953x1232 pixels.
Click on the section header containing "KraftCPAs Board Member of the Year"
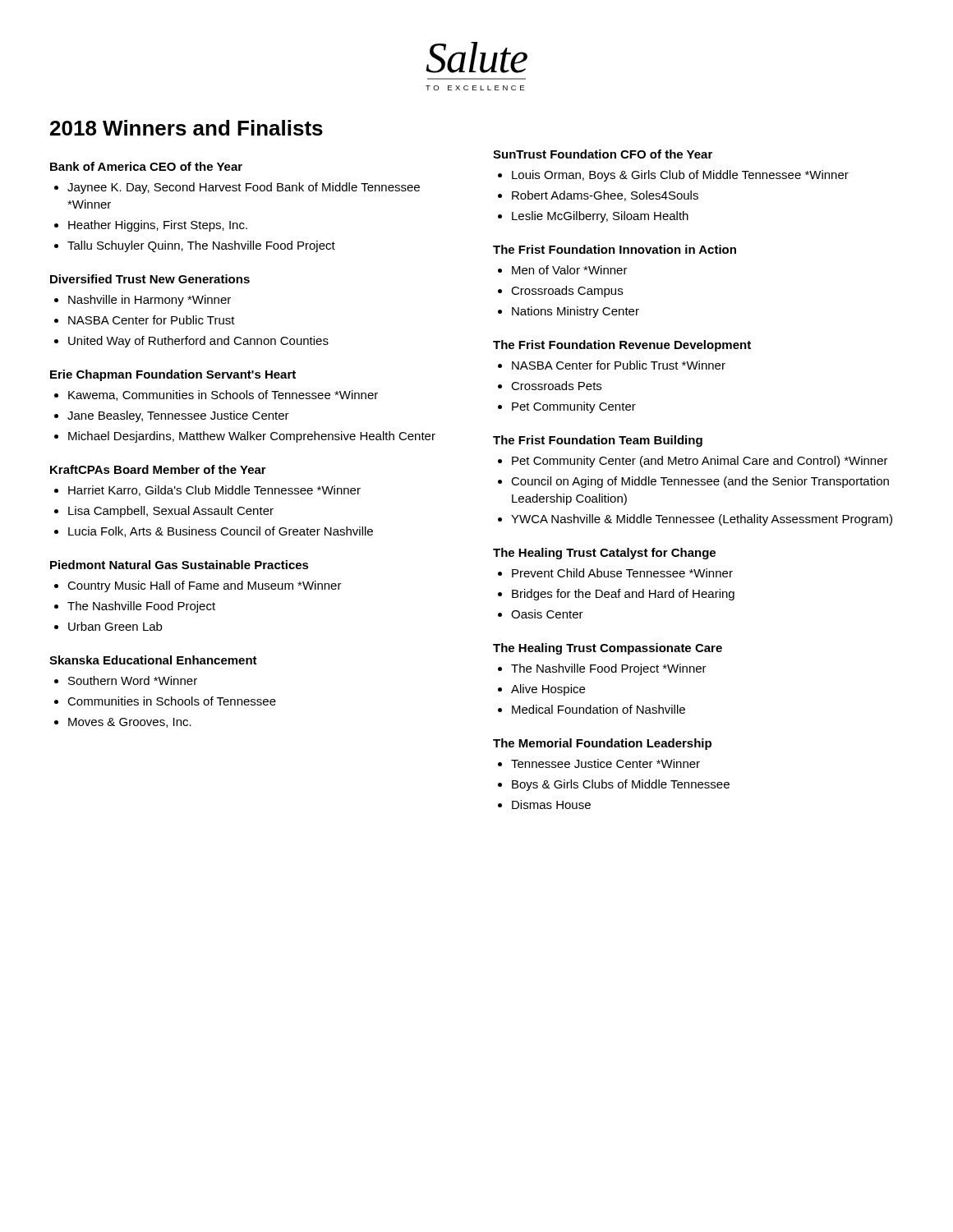(158, 469)
